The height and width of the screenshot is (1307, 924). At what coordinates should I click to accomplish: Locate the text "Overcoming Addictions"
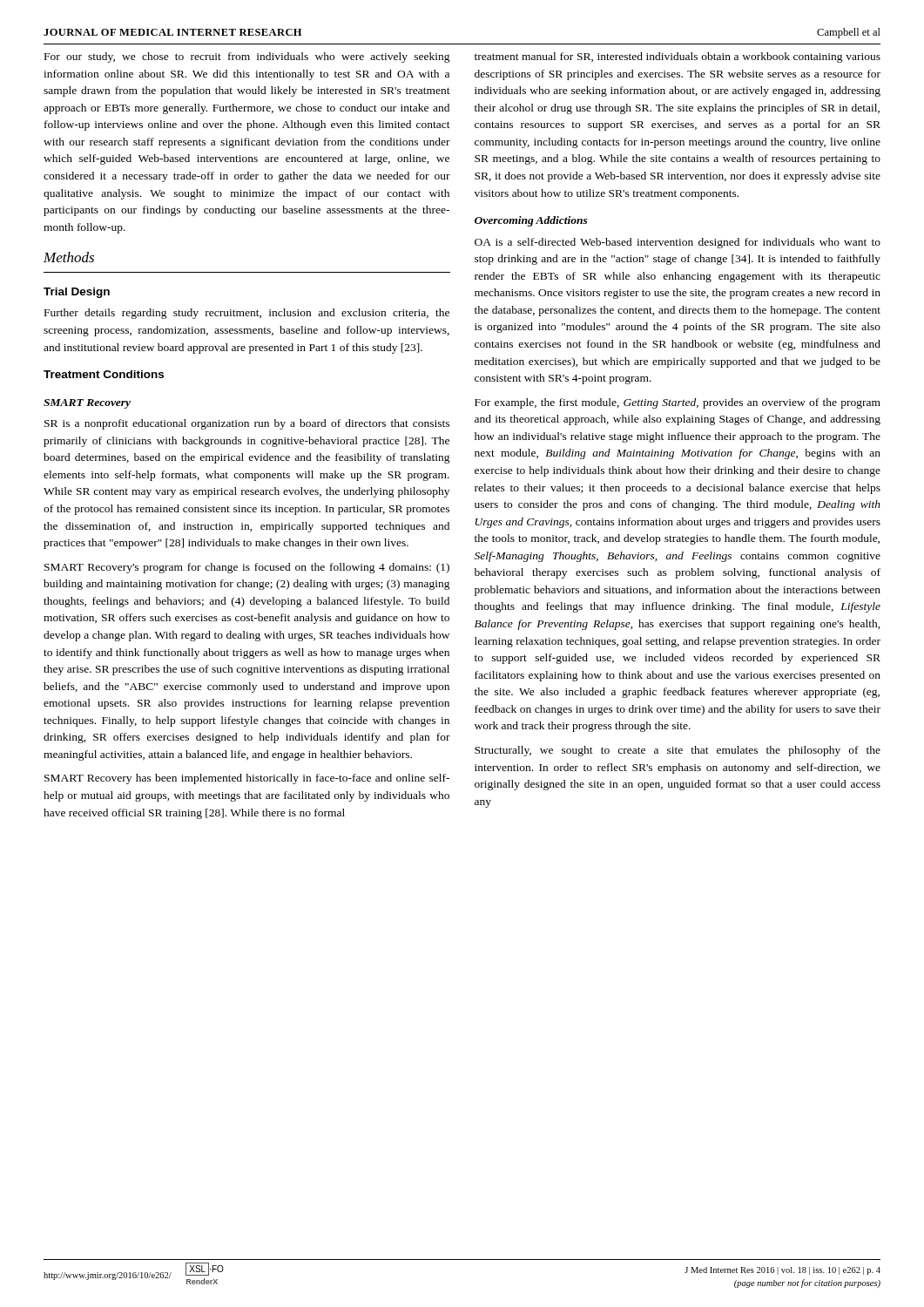(x=531, y=220)
